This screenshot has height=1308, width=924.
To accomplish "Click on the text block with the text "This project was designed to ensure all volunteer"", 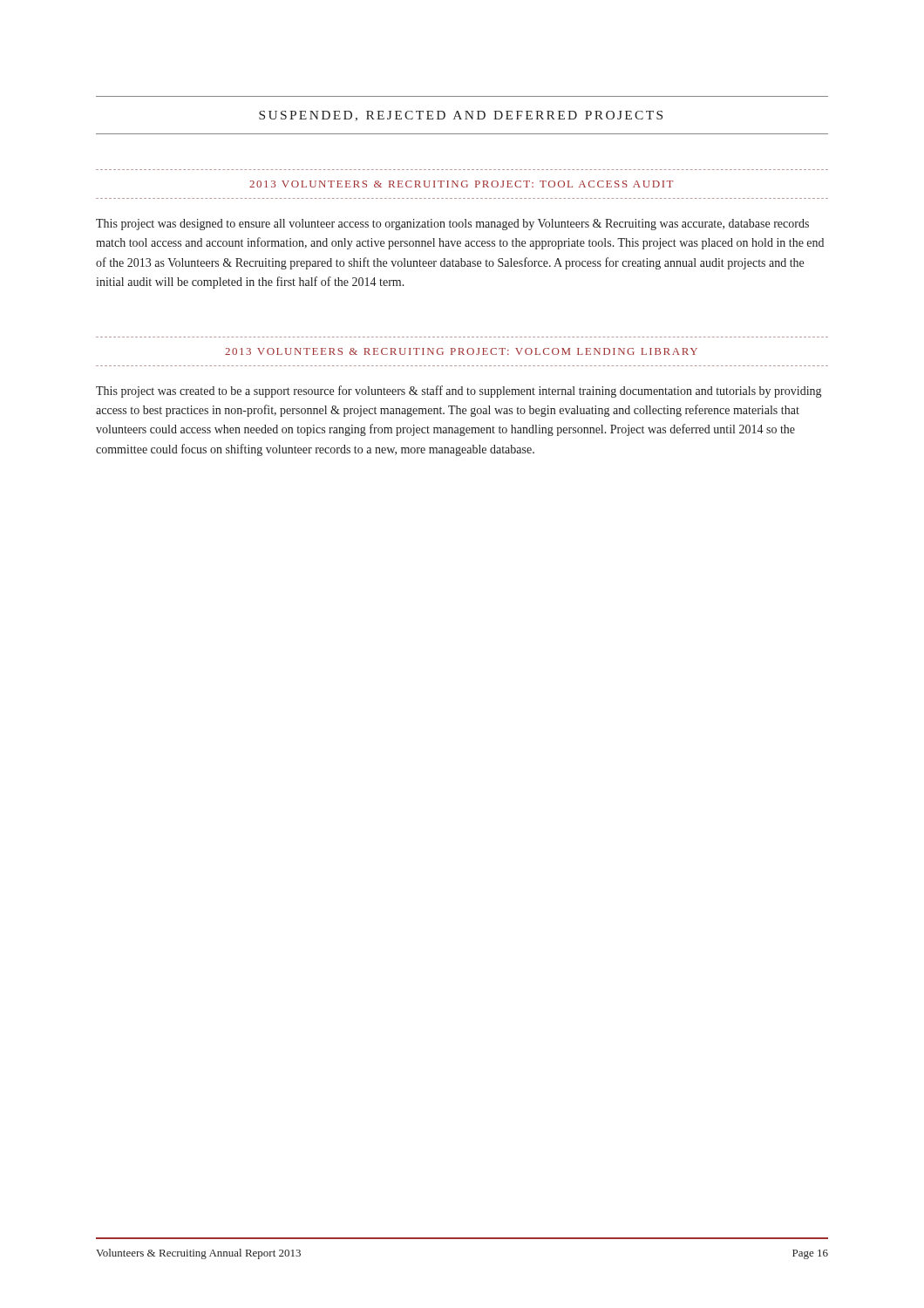I will [460, 253].
